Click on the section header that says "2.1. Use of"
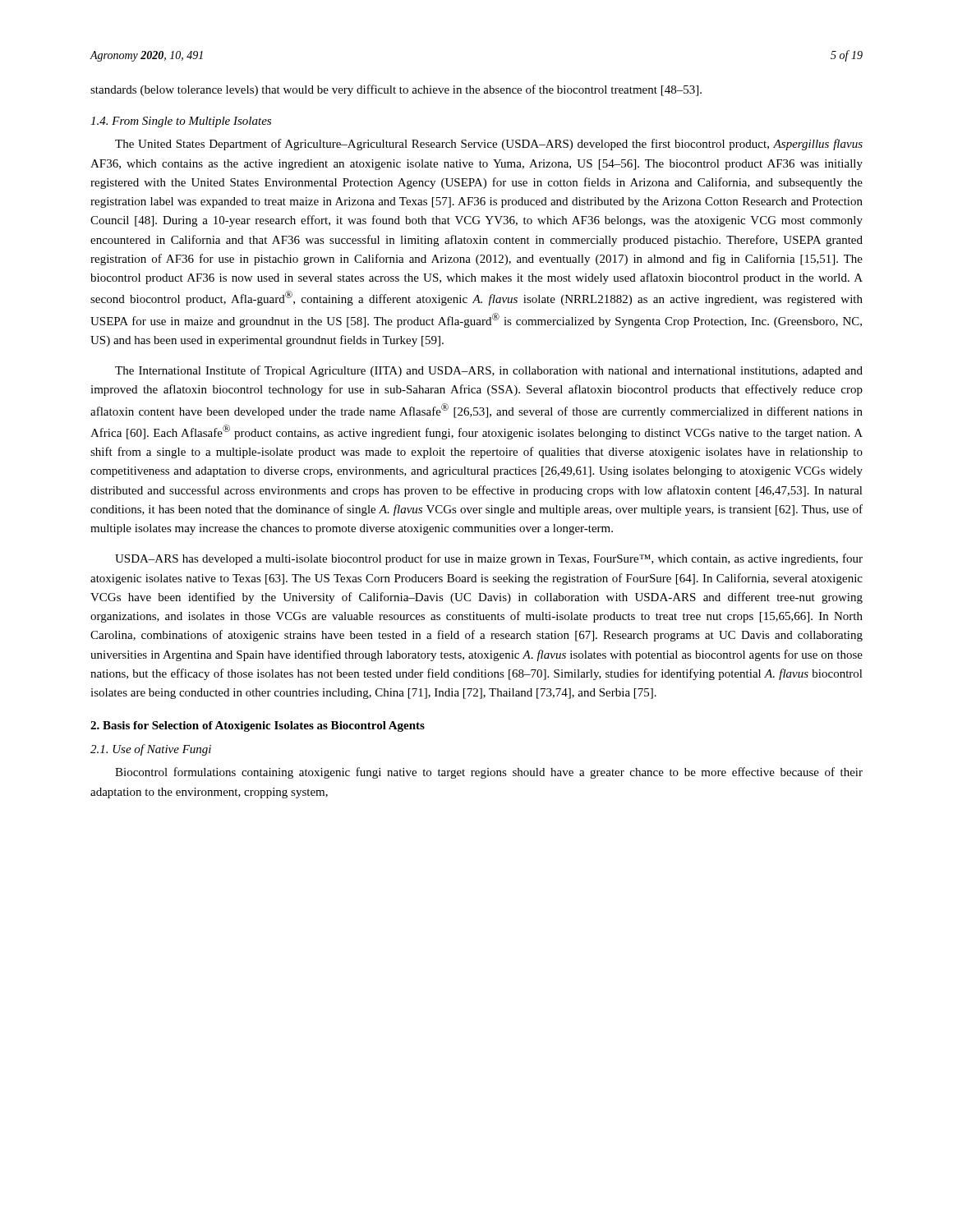Viewport: 953px width, 1232px height. pos(151,749)
